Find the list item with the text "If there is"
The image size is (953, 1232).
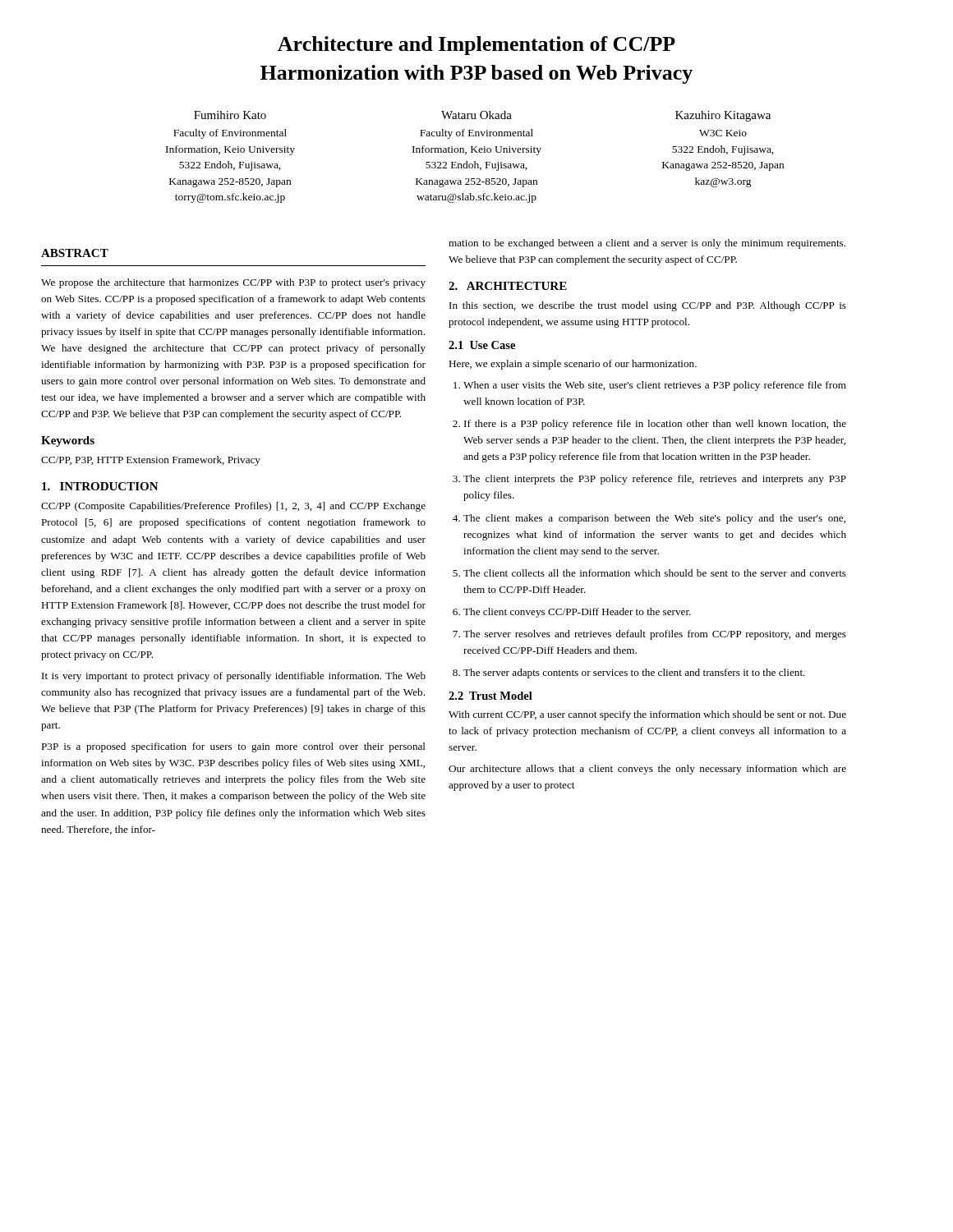click(x=655, y=440)
